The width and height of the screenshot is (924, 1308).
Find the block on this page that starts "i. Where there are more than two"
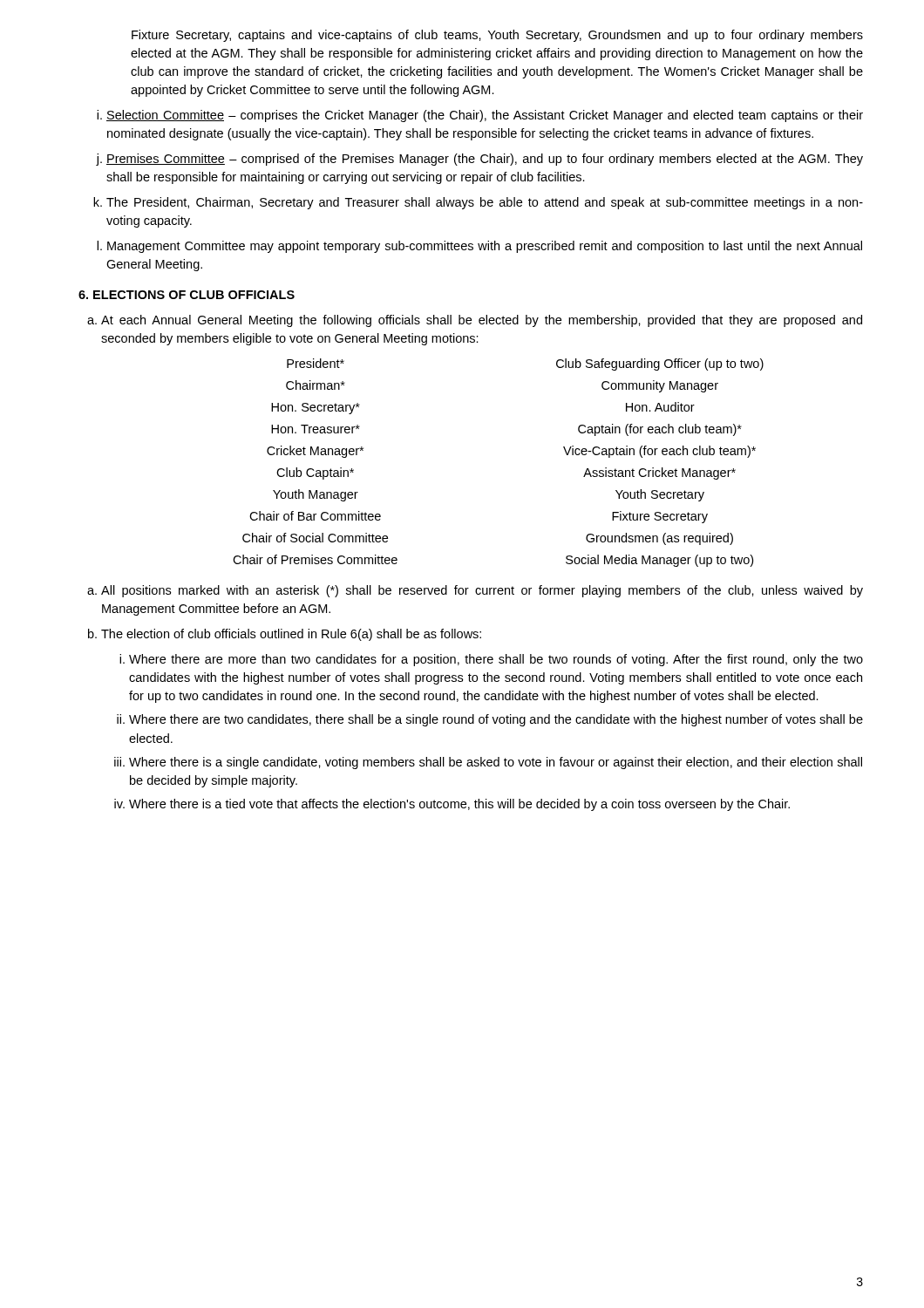(479, 678)
